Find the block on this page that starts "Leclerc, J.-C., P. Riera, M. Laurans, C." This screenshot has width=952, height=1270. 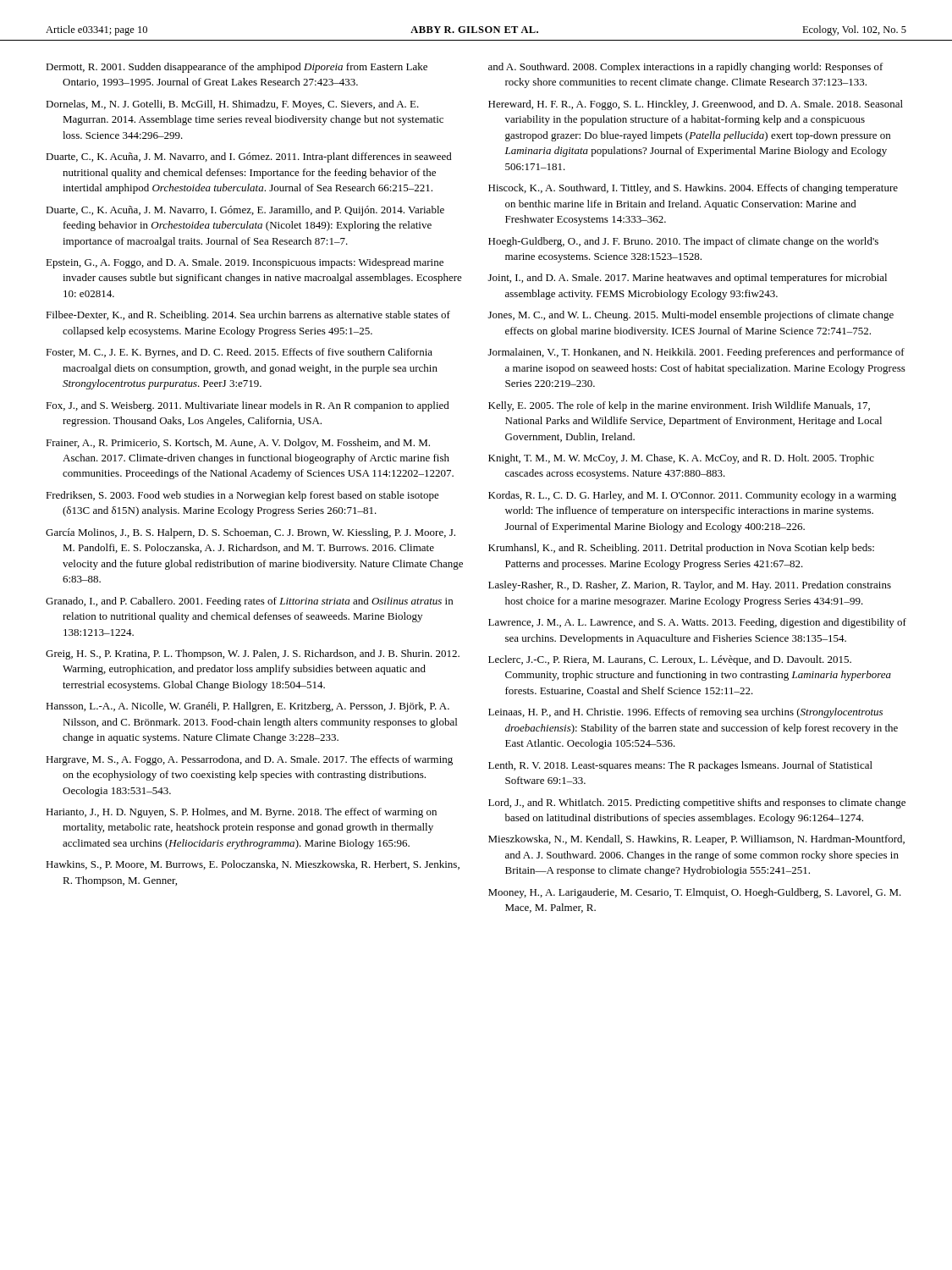tap(689, 675)
